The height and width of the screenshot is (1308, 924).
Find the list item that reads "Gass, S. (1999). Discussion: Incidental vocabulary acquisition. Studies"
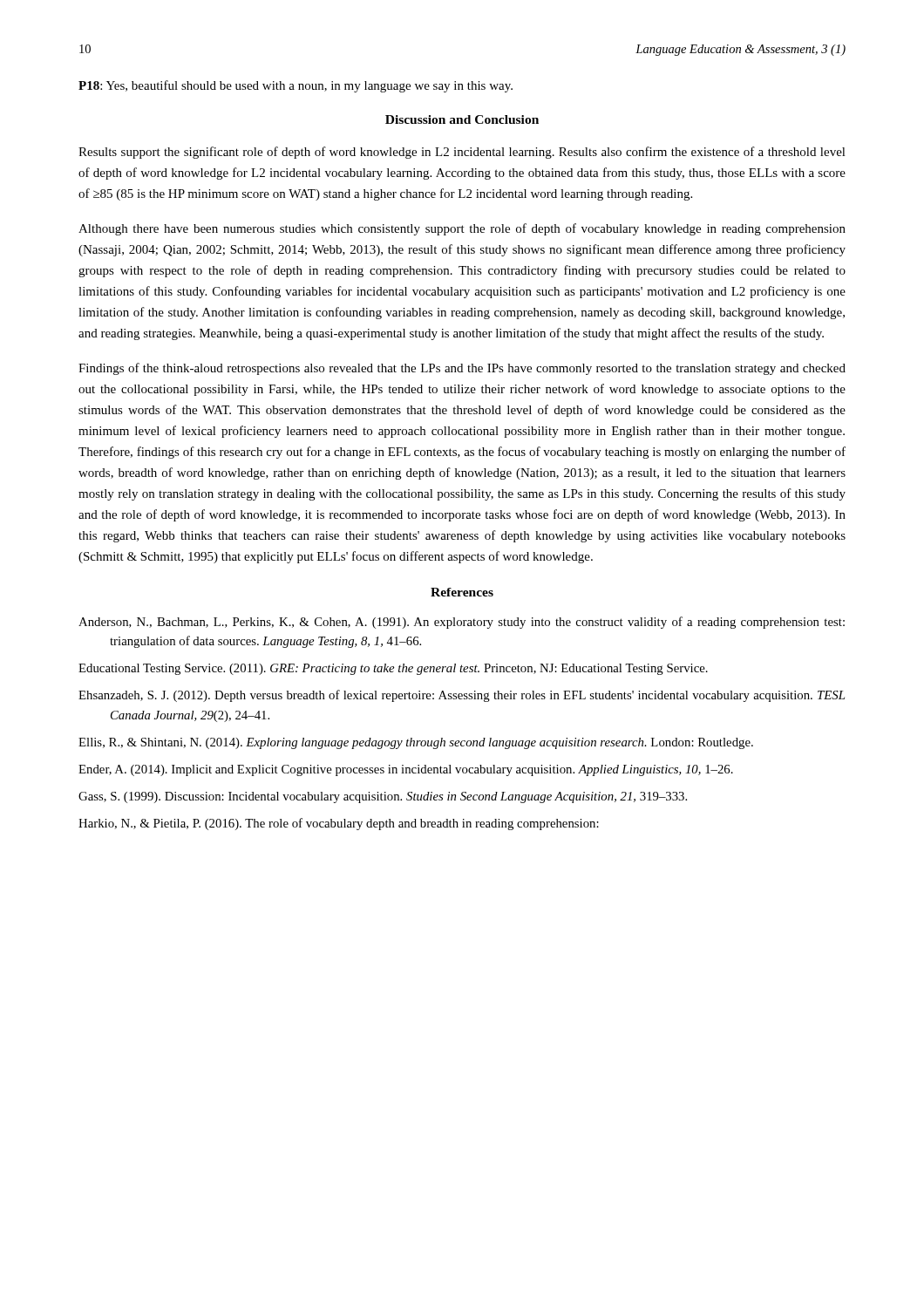point(383,796)
